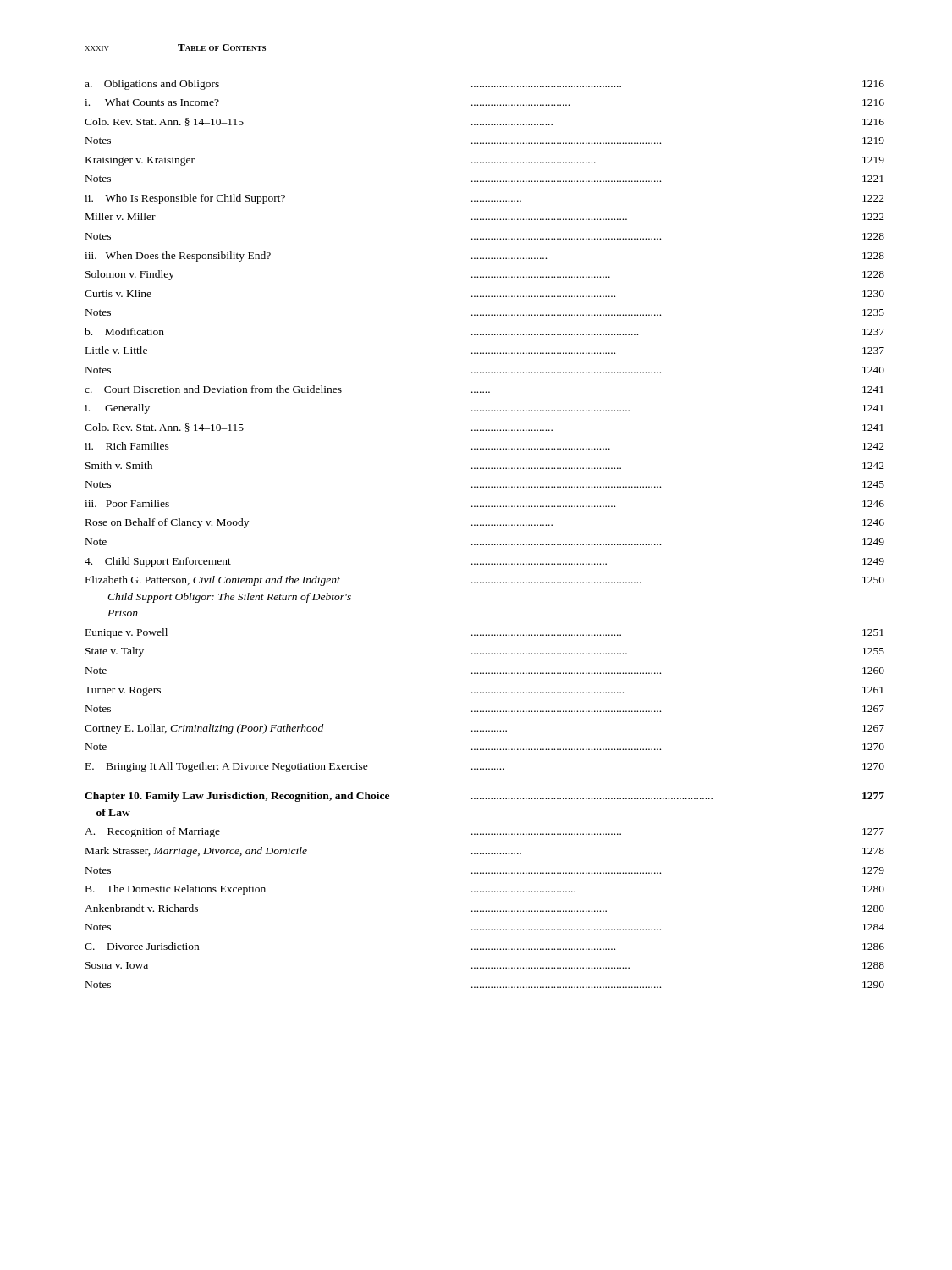Viewport: 952px width, 1270px height.
Task: Point to the region starting "State v. Talty"
Action: [x=484, y=651]
